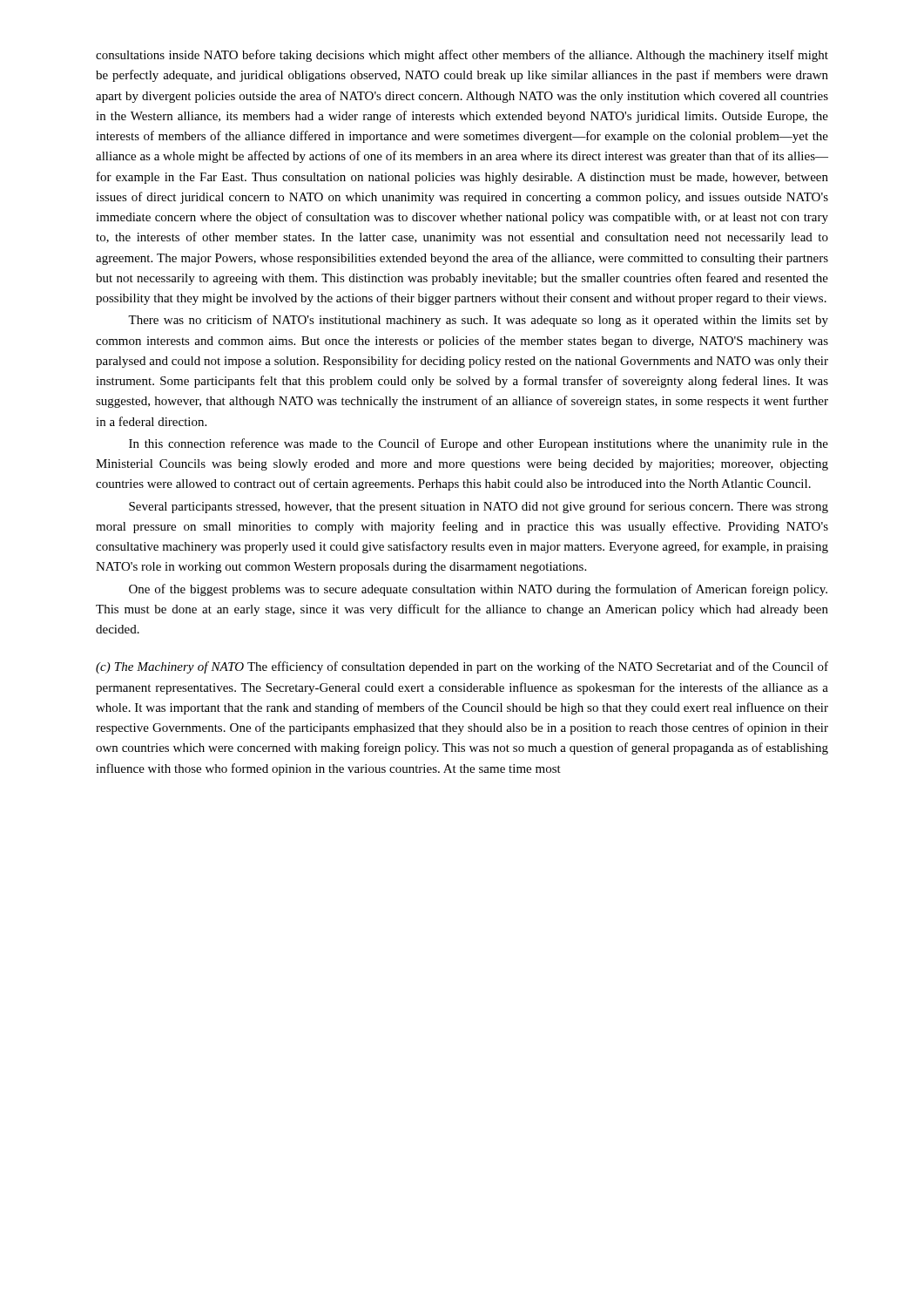Find the text block with the text "(c) The Machinery of NATO The"
Image resolution: width=924 pixels, height=1307 pixels.
pyautogui.click(x=462, y=718)
